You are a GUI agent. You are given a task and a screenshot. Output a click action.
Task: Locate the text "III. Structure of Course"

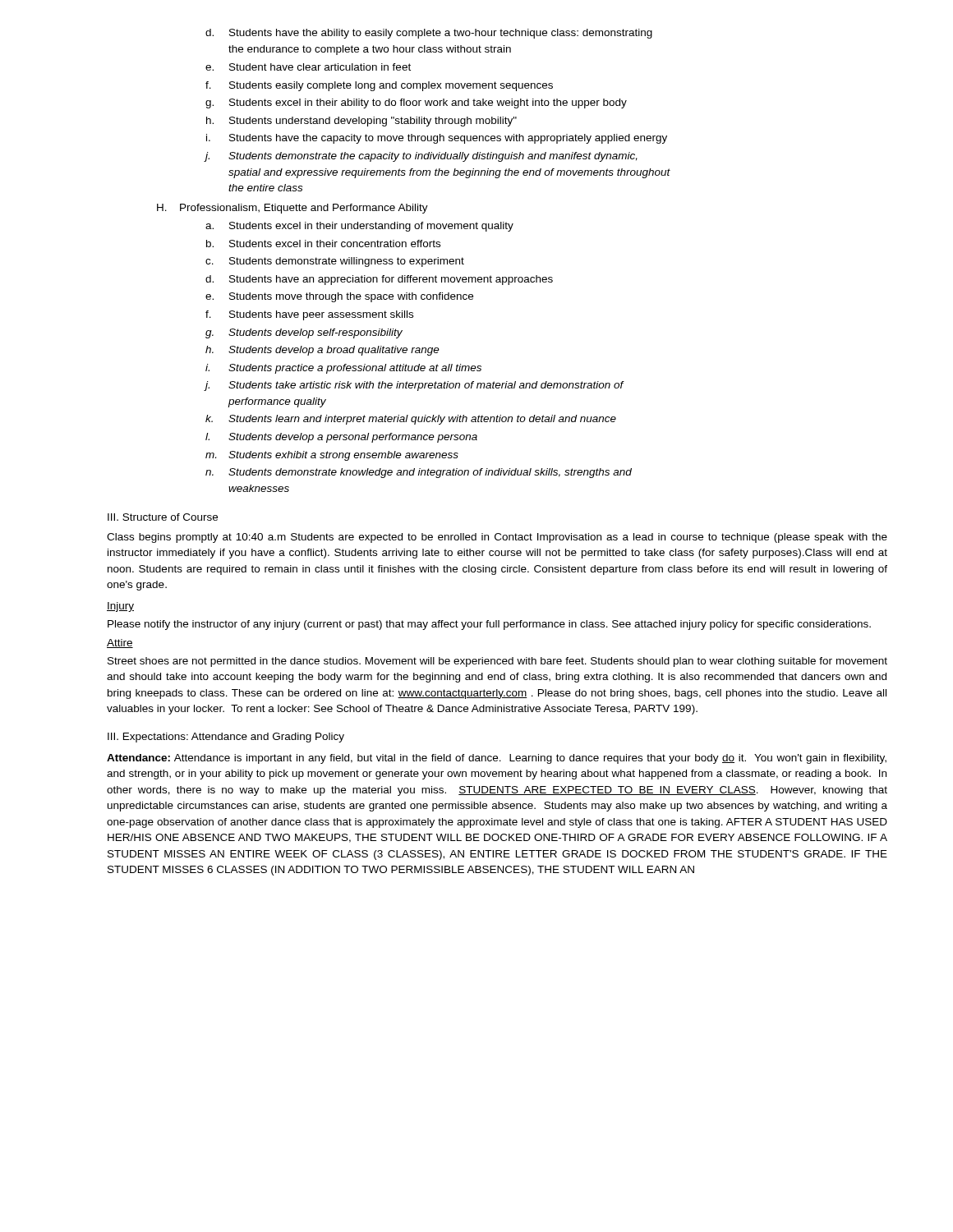pos(163,517)
